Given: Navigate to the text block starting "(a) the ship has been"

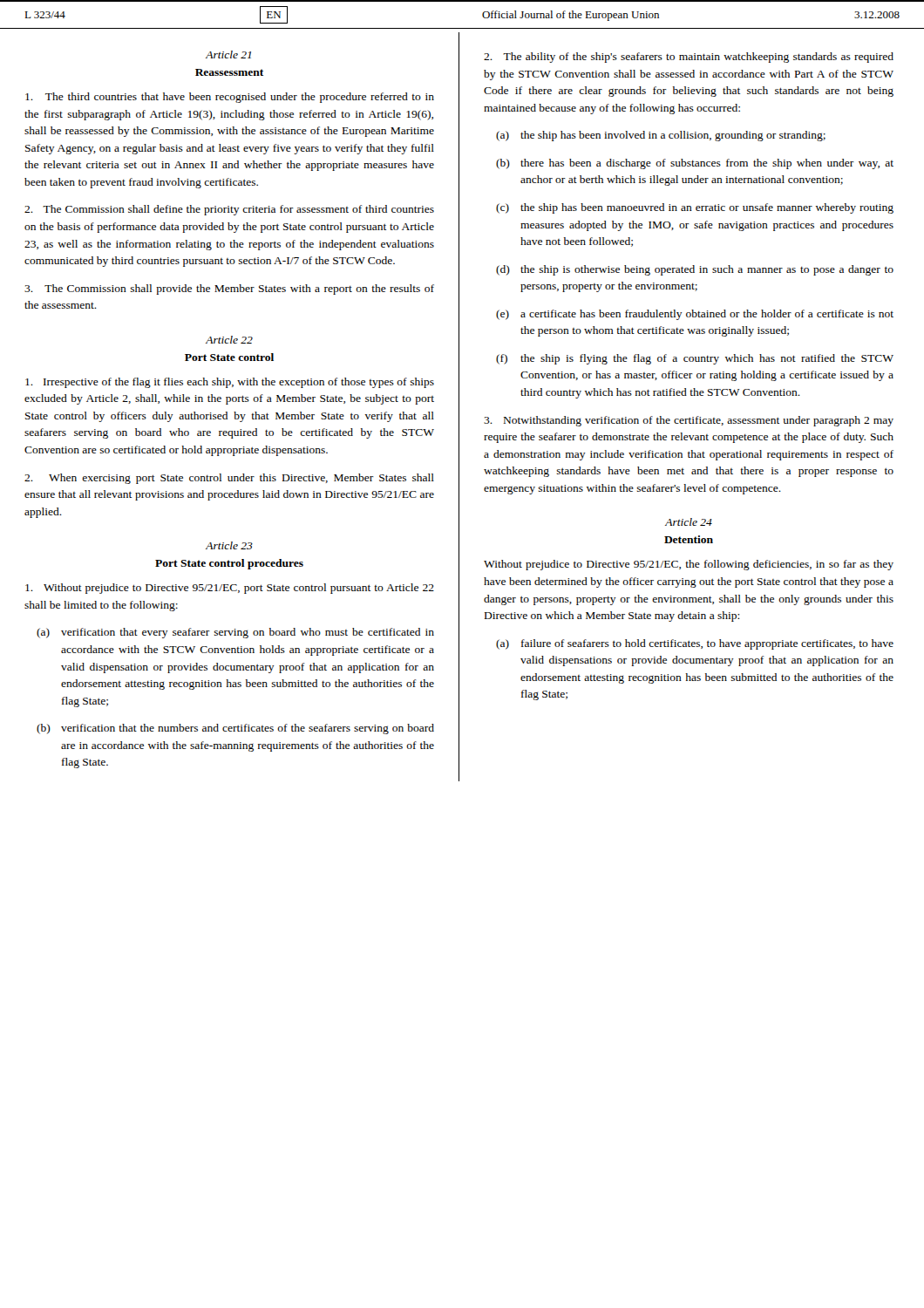Looking at the screenshot, I should click(695, 135).
